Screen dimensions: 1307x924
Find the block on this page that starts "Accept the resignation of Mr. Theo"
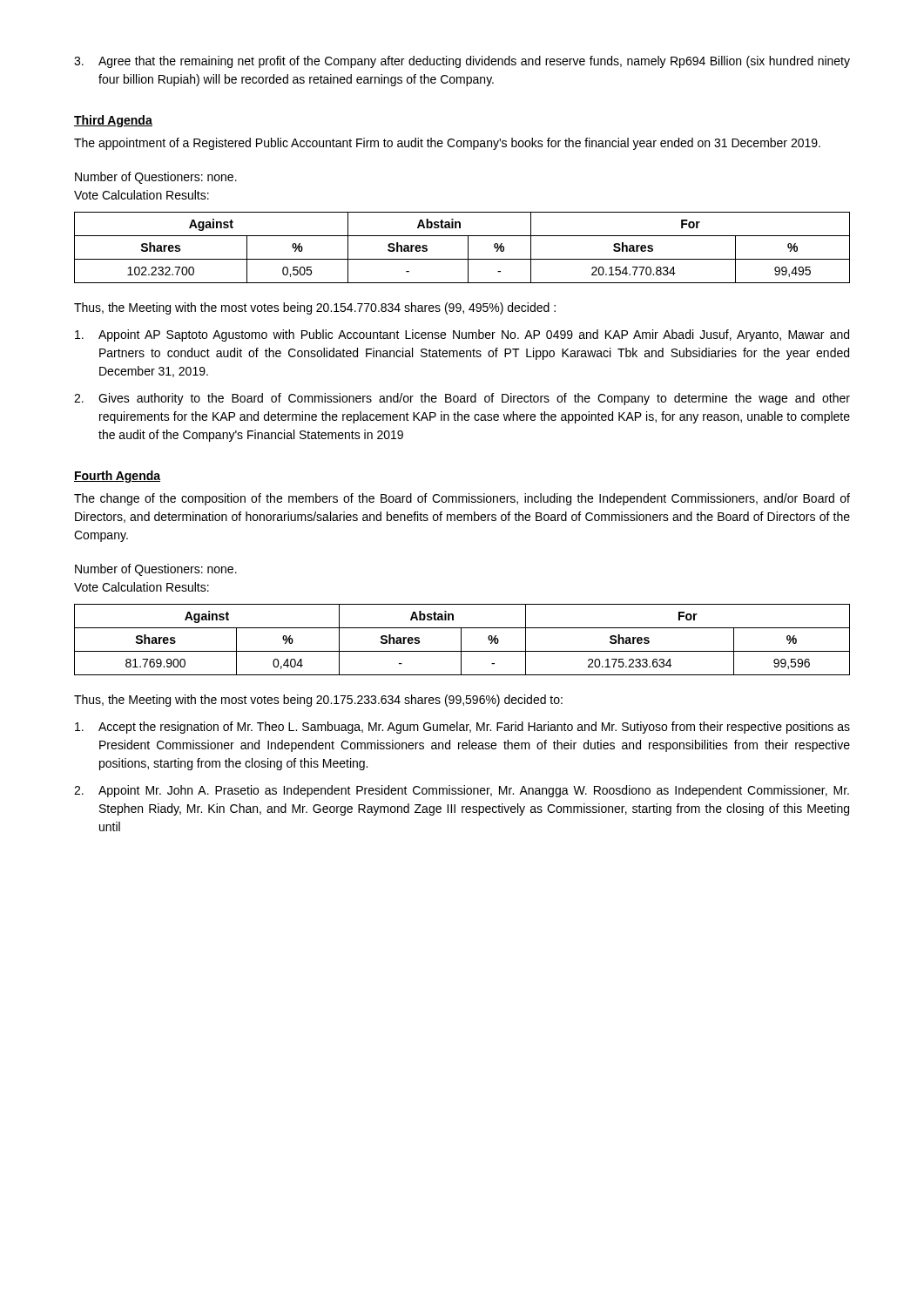pyautogui.click(x=462, y=745)
